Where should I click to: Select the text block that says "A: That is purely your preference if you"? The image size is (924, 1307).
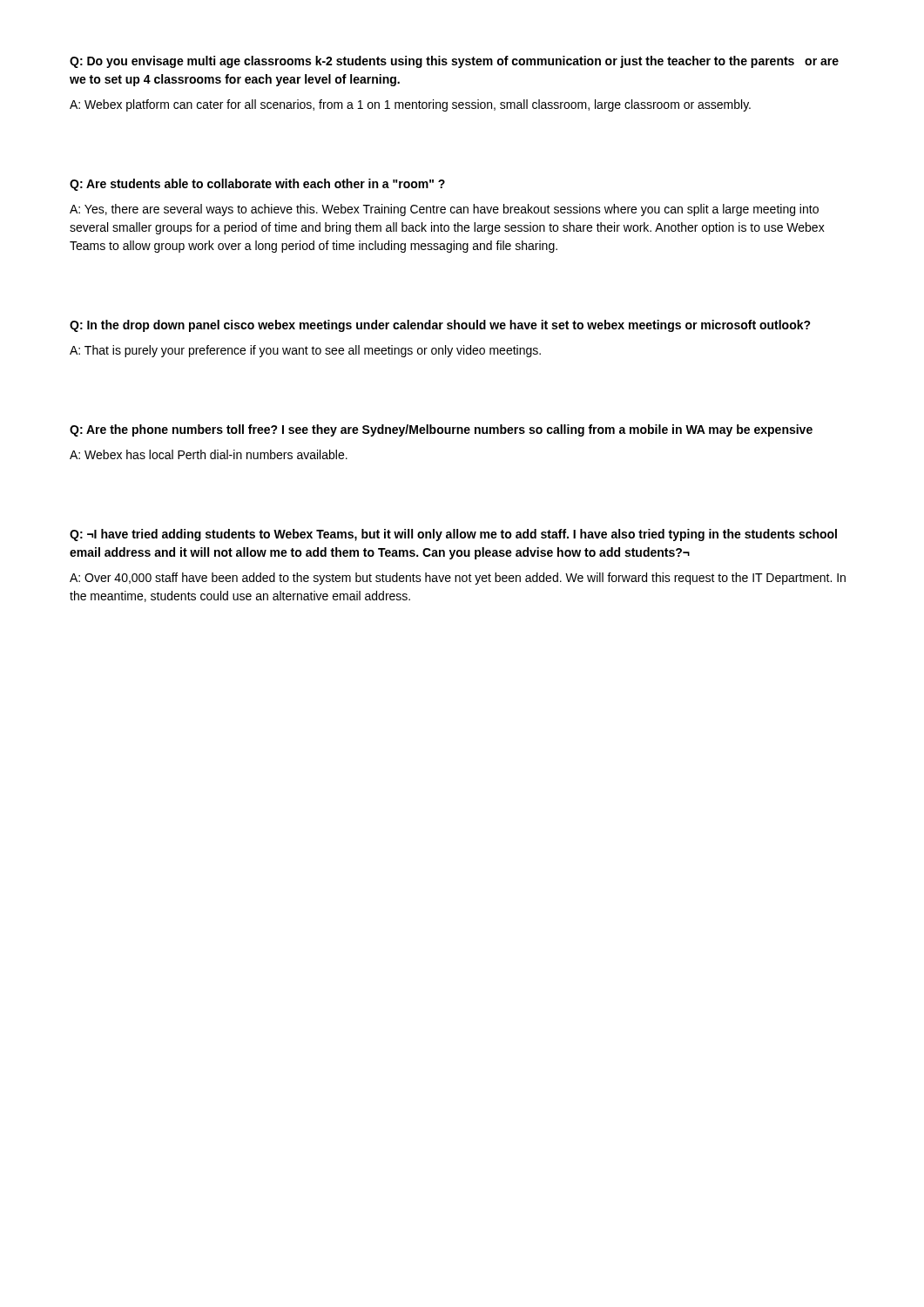(306, 350)
